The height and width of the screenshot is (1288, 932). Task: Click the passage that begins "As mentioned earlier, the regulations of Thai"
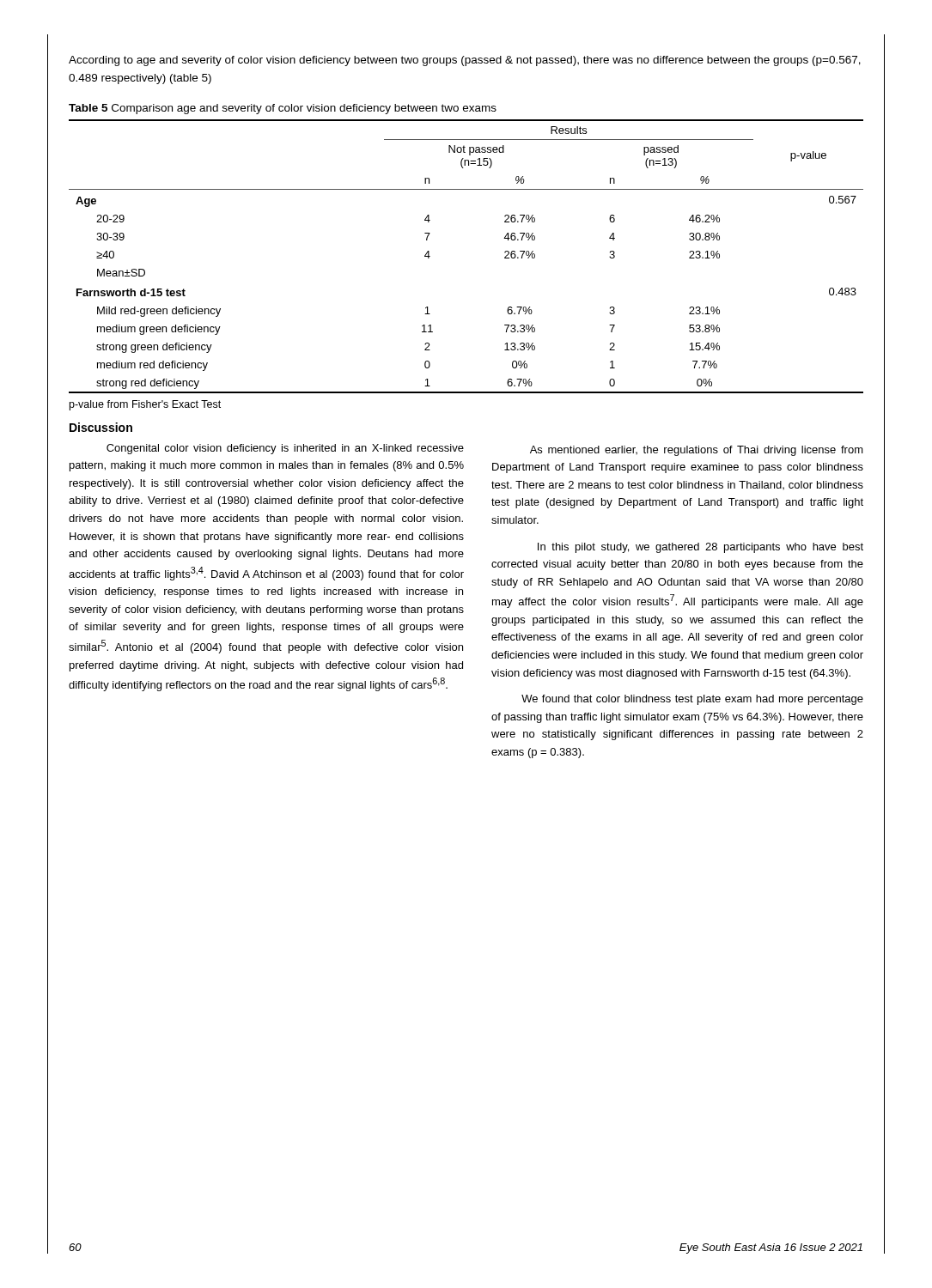(677, 485)
